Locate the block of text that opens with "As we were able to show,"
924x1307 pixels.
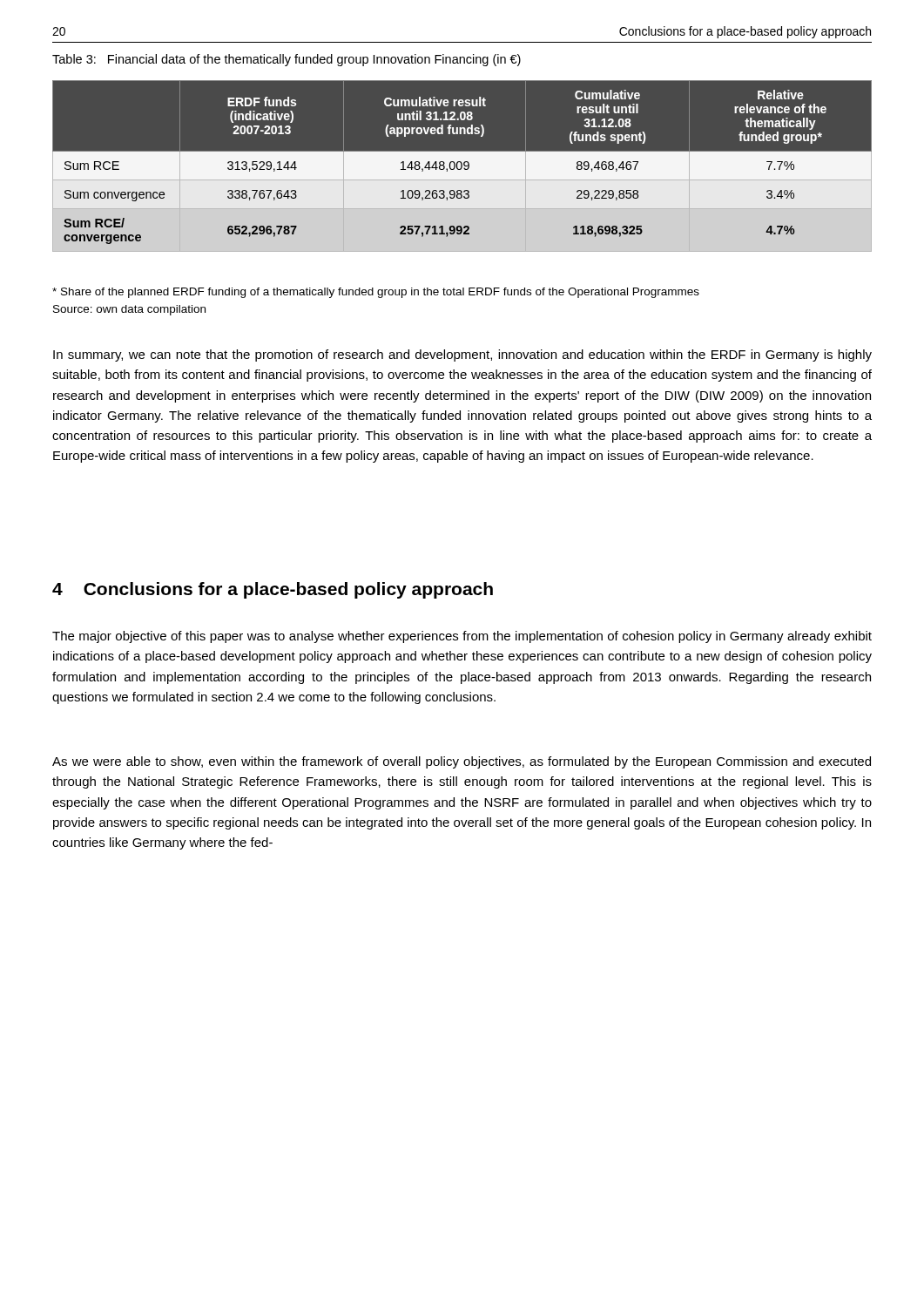462,802
